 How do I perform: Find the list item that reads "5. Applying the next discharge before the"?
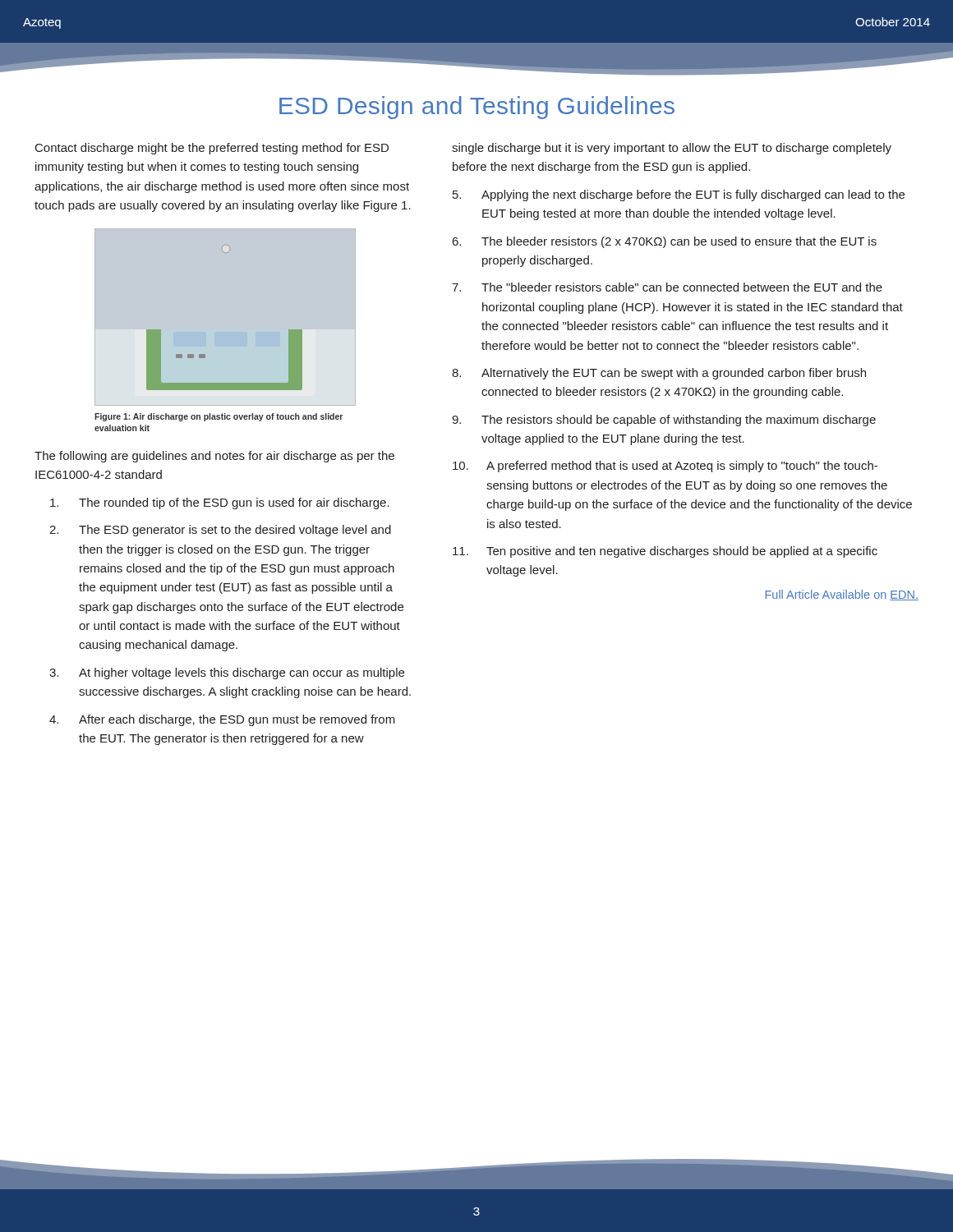(x=685, y=204)
